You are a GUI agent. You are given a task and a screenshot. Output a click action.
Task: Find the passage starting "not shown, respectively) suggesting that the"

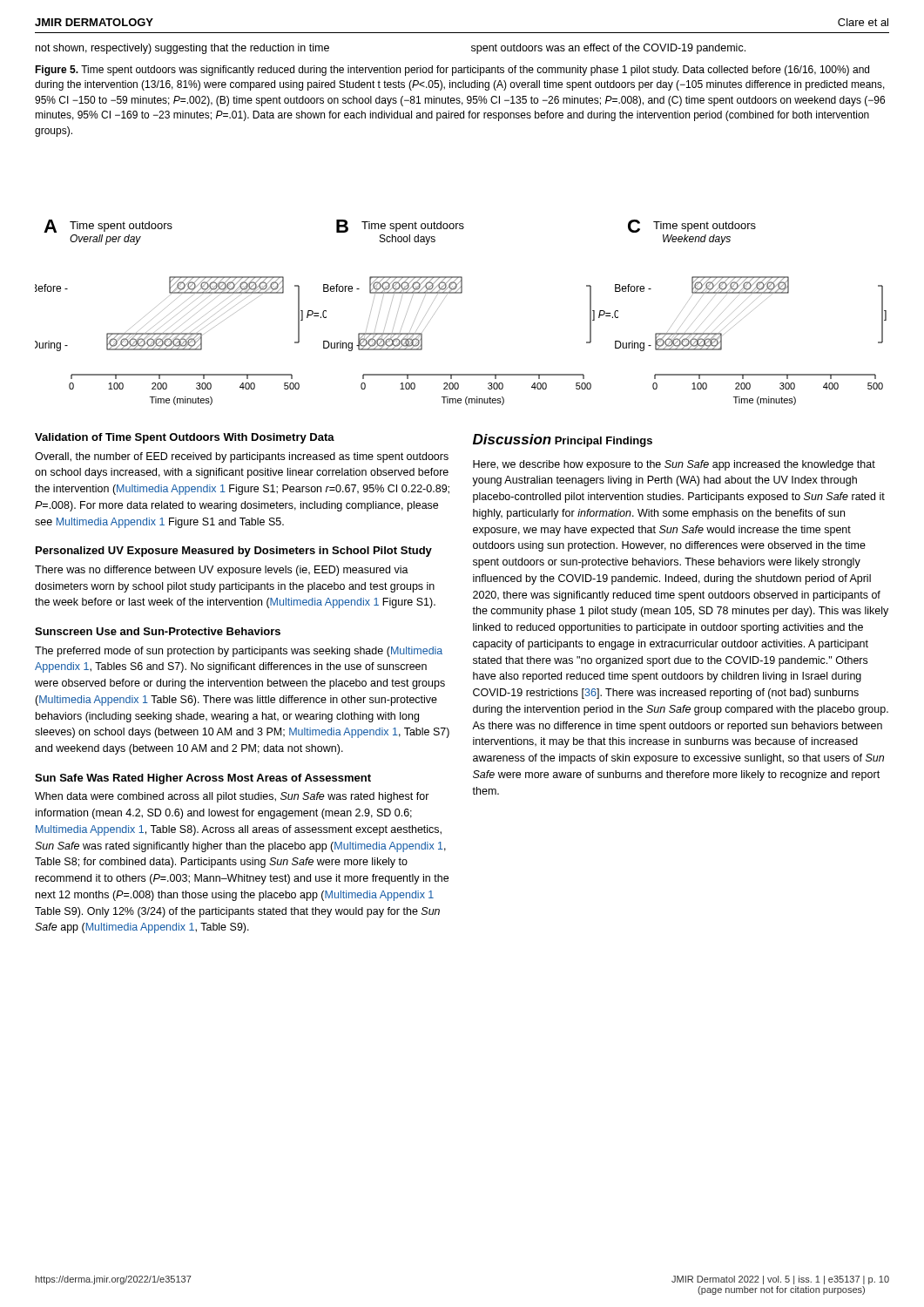[182, 48]
